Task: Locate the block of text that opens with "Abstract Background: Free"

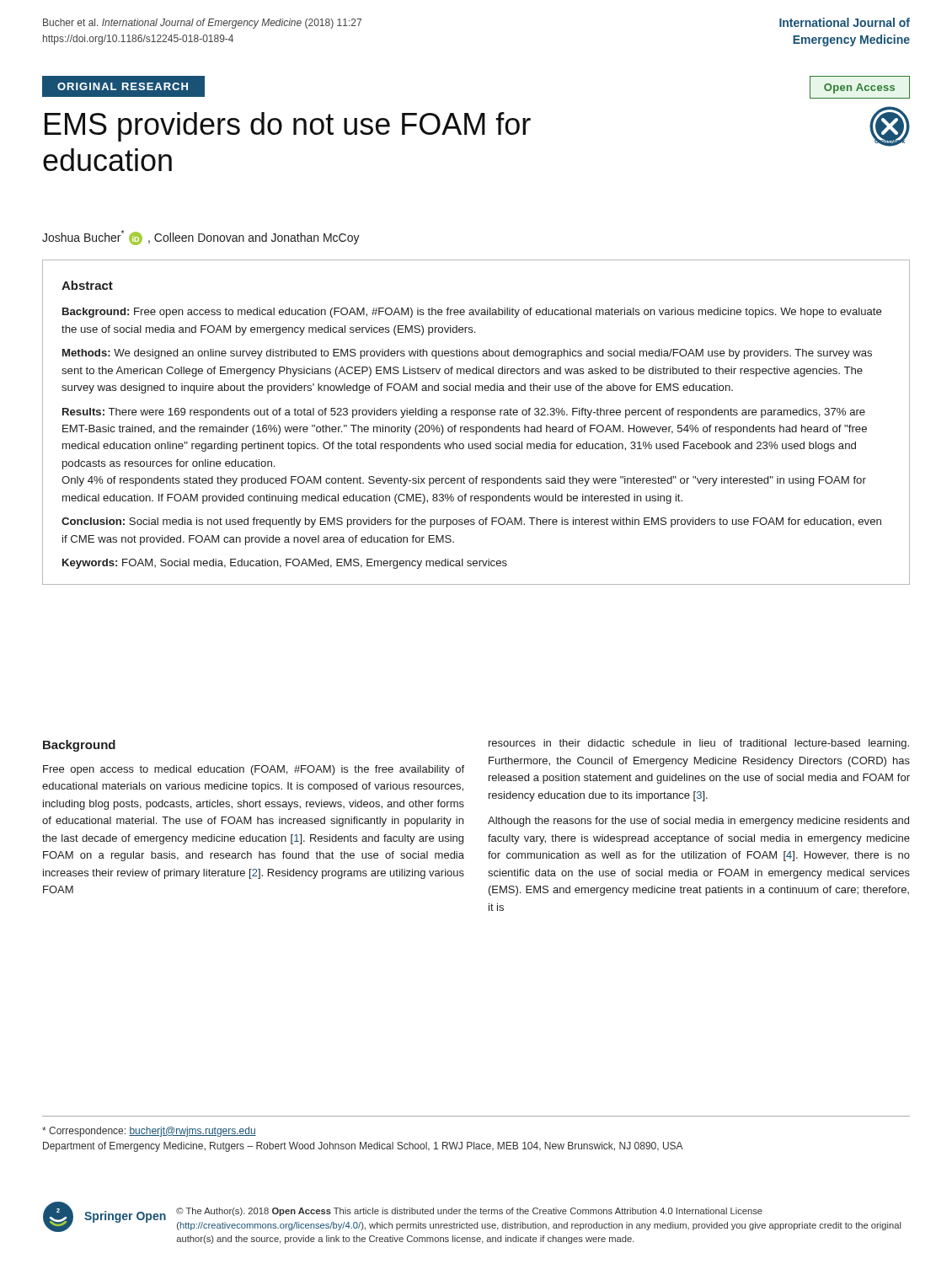Action: (x=476, y=424)
